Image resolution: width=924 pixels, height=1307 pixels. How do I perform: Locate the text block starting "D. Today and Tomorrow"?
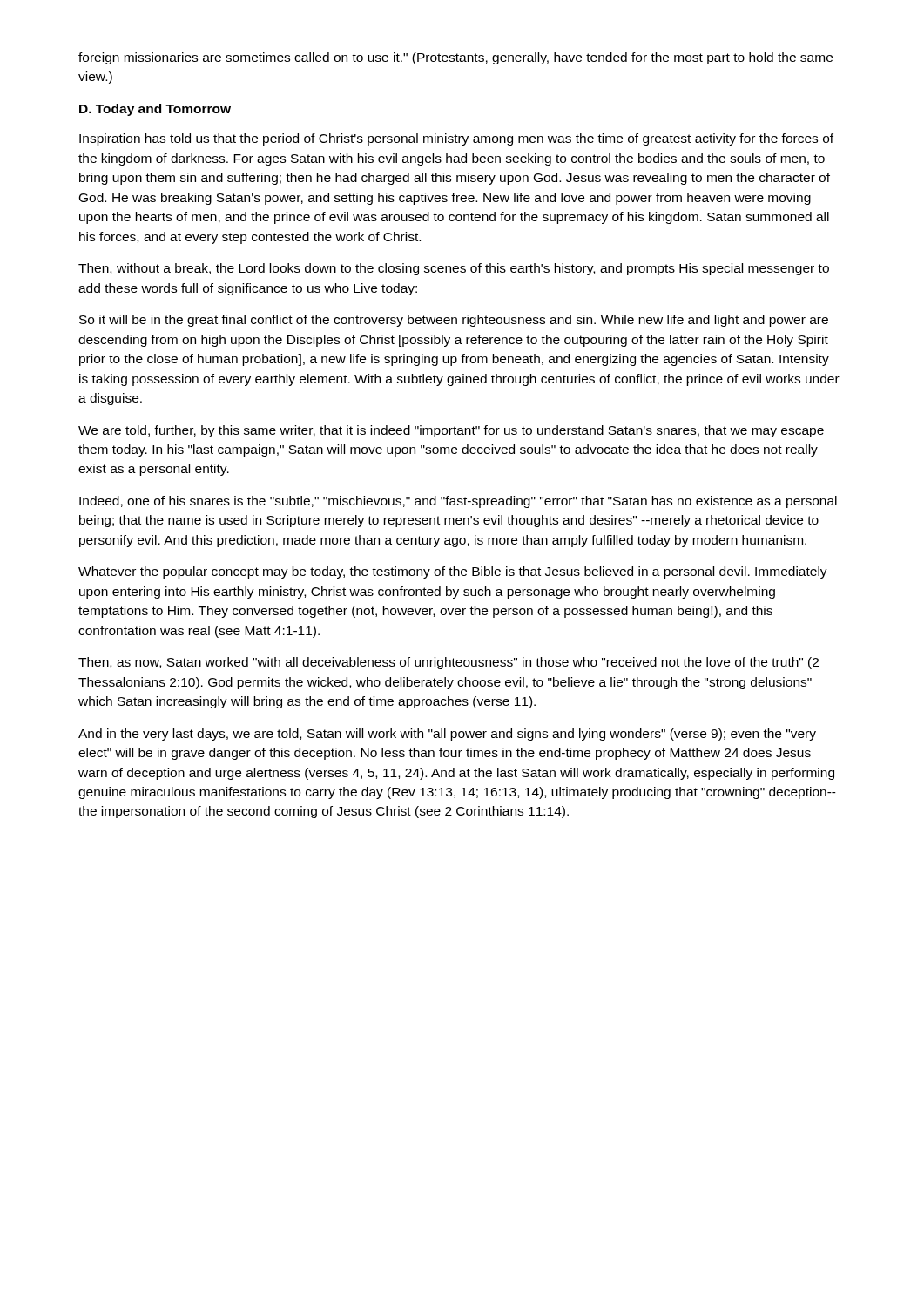pos(155,108)
